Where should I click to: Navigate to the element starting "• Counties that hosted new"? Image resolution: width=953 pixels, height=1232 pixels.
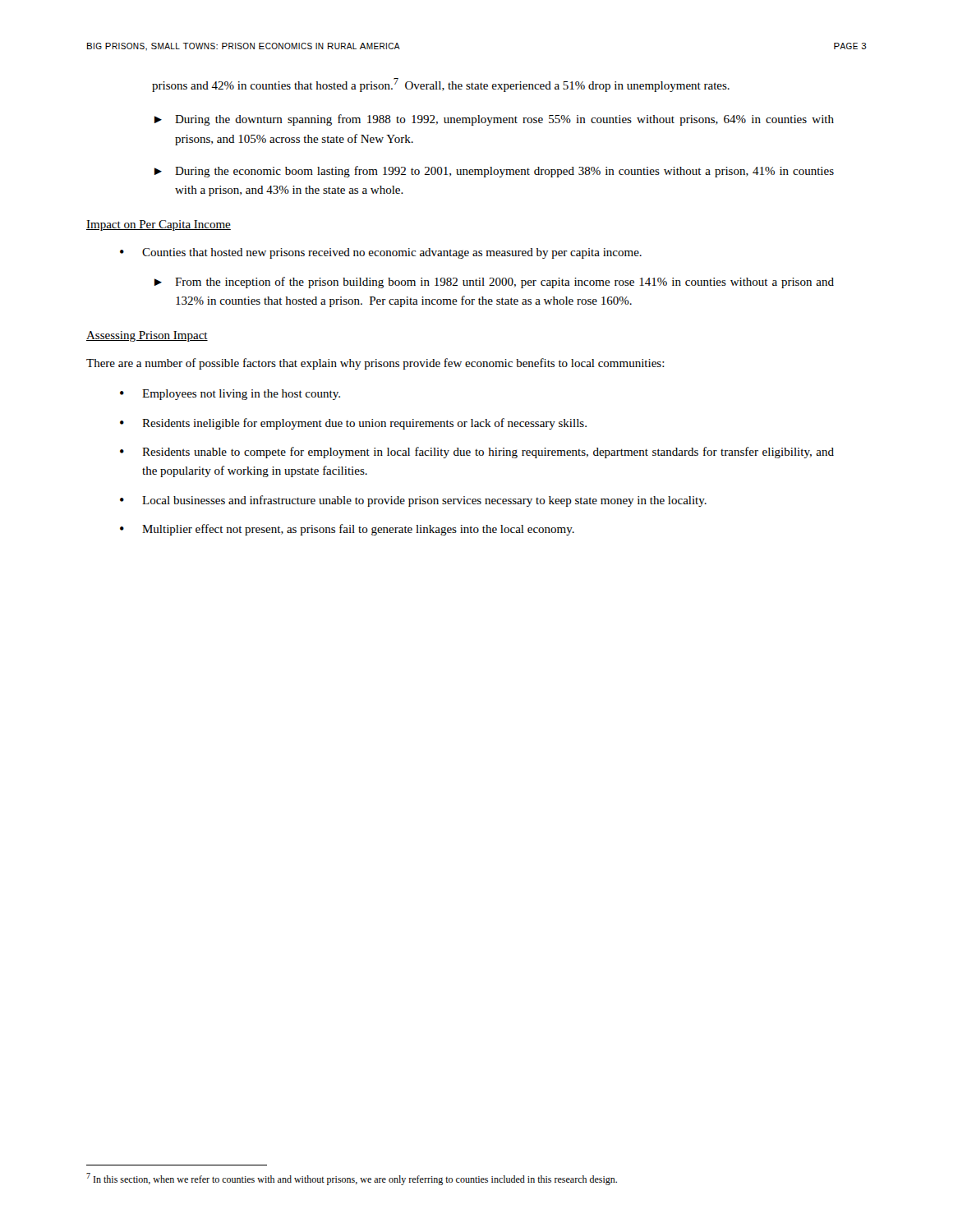tap(476, 253)
